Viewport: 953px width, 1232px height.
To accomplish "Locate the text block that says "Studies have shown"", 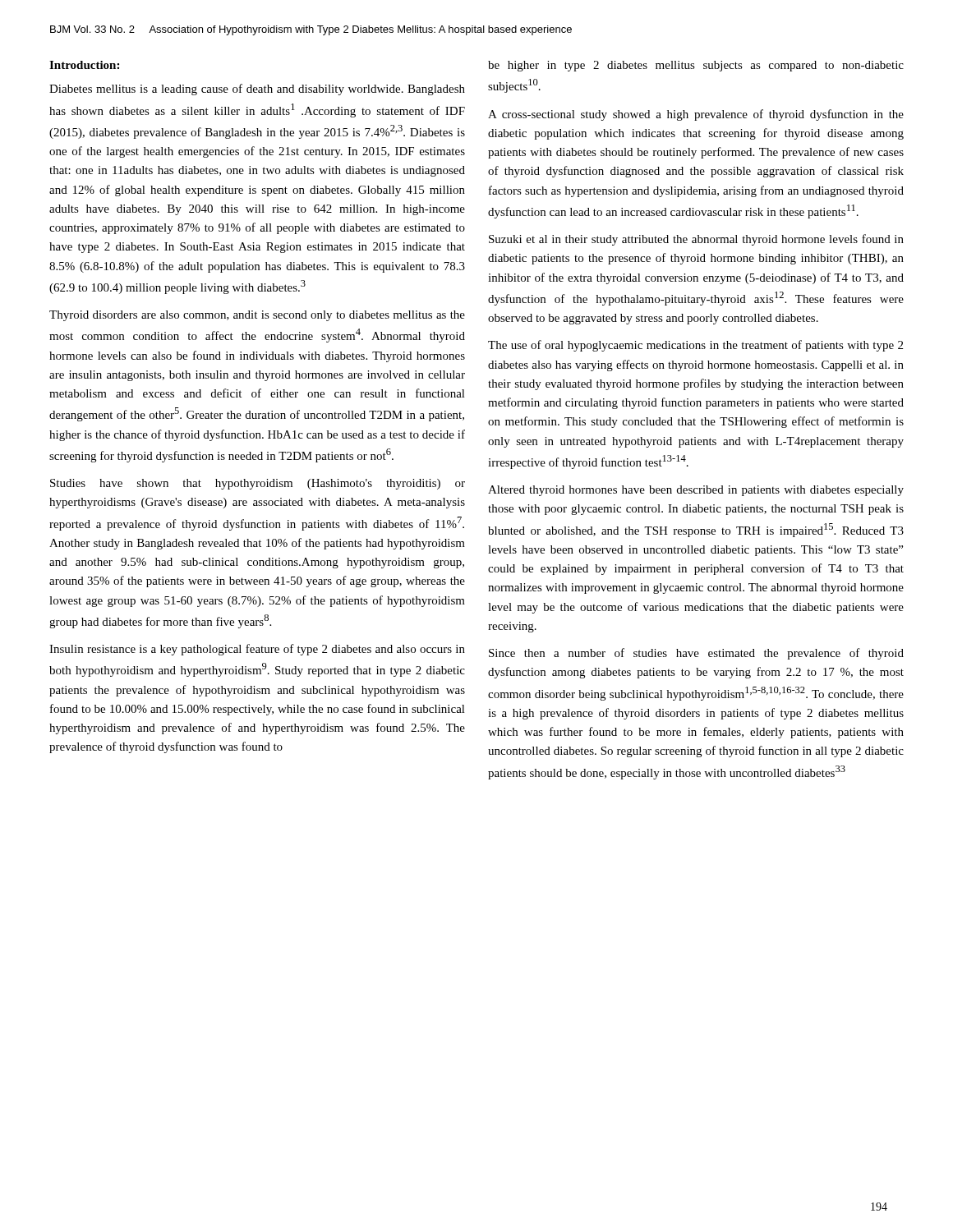I will 257,553.
